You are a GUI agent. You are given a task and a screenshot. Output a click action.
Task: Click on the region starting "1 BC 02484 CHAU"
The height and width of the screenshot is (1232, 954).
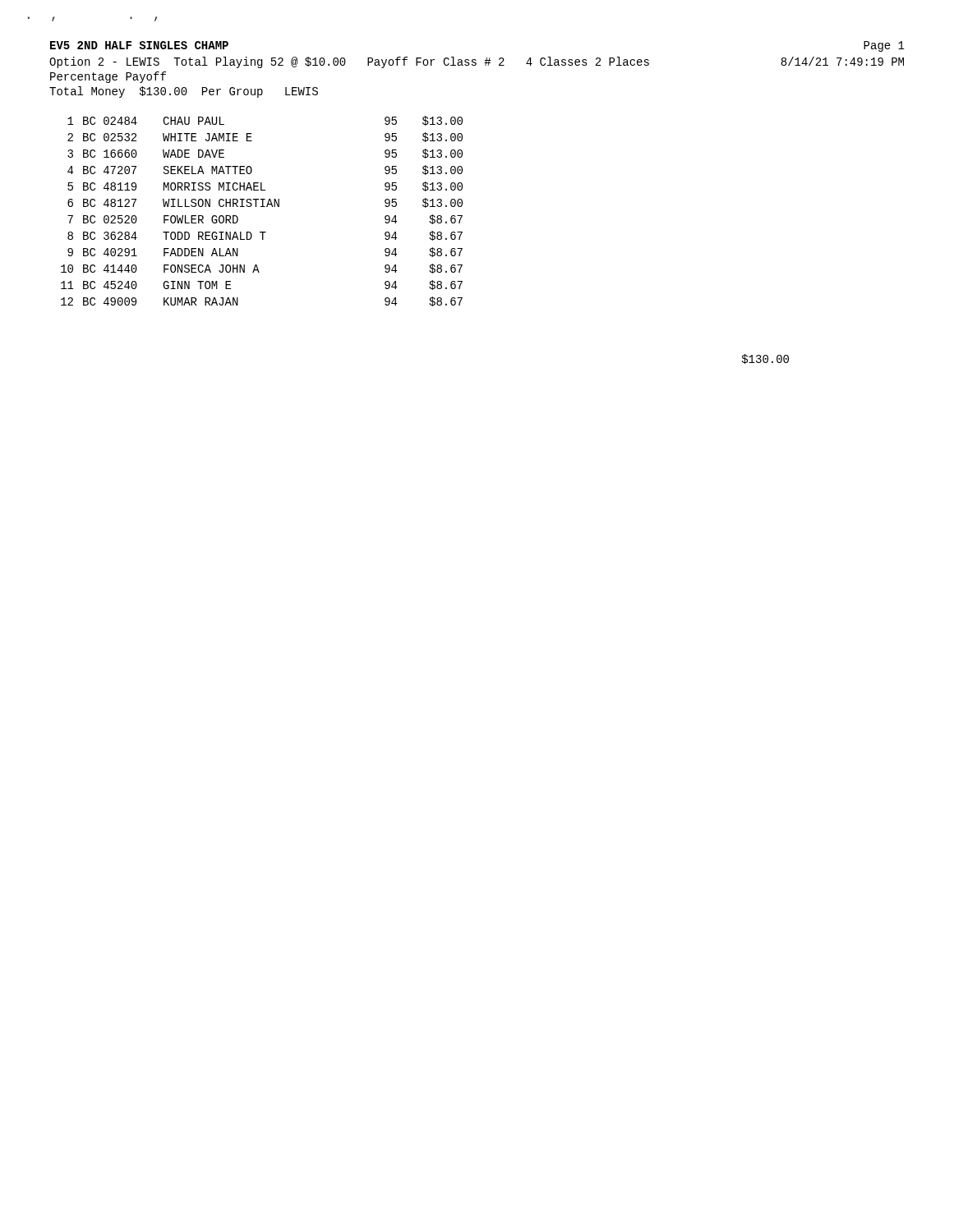click(x=106, y=120)
